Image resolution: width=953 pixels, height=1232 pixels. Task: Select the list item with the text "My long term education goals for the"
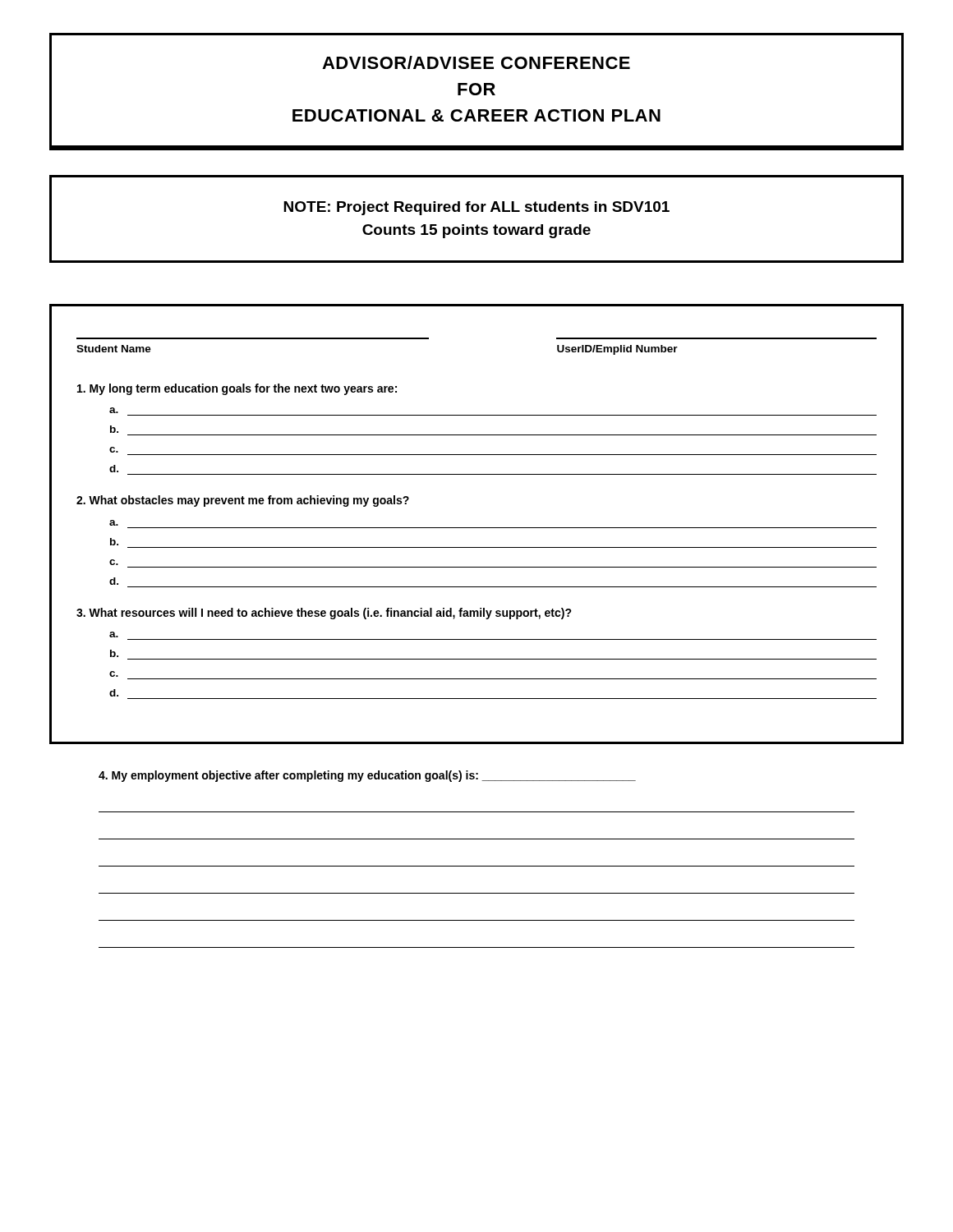tap(476, 428)
